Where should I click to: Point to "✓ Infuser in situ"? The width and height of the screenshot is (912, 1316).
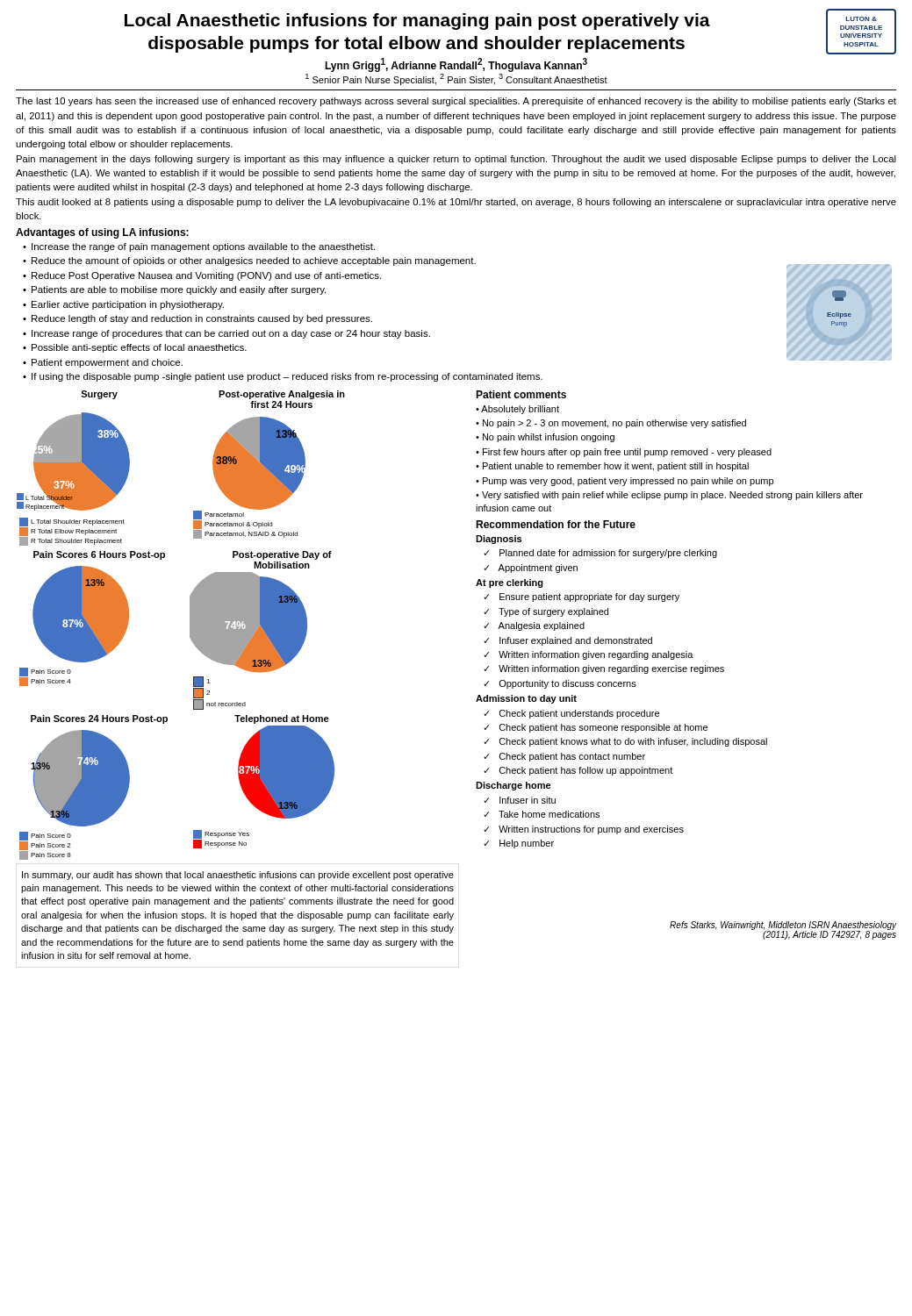coord(519,800)
